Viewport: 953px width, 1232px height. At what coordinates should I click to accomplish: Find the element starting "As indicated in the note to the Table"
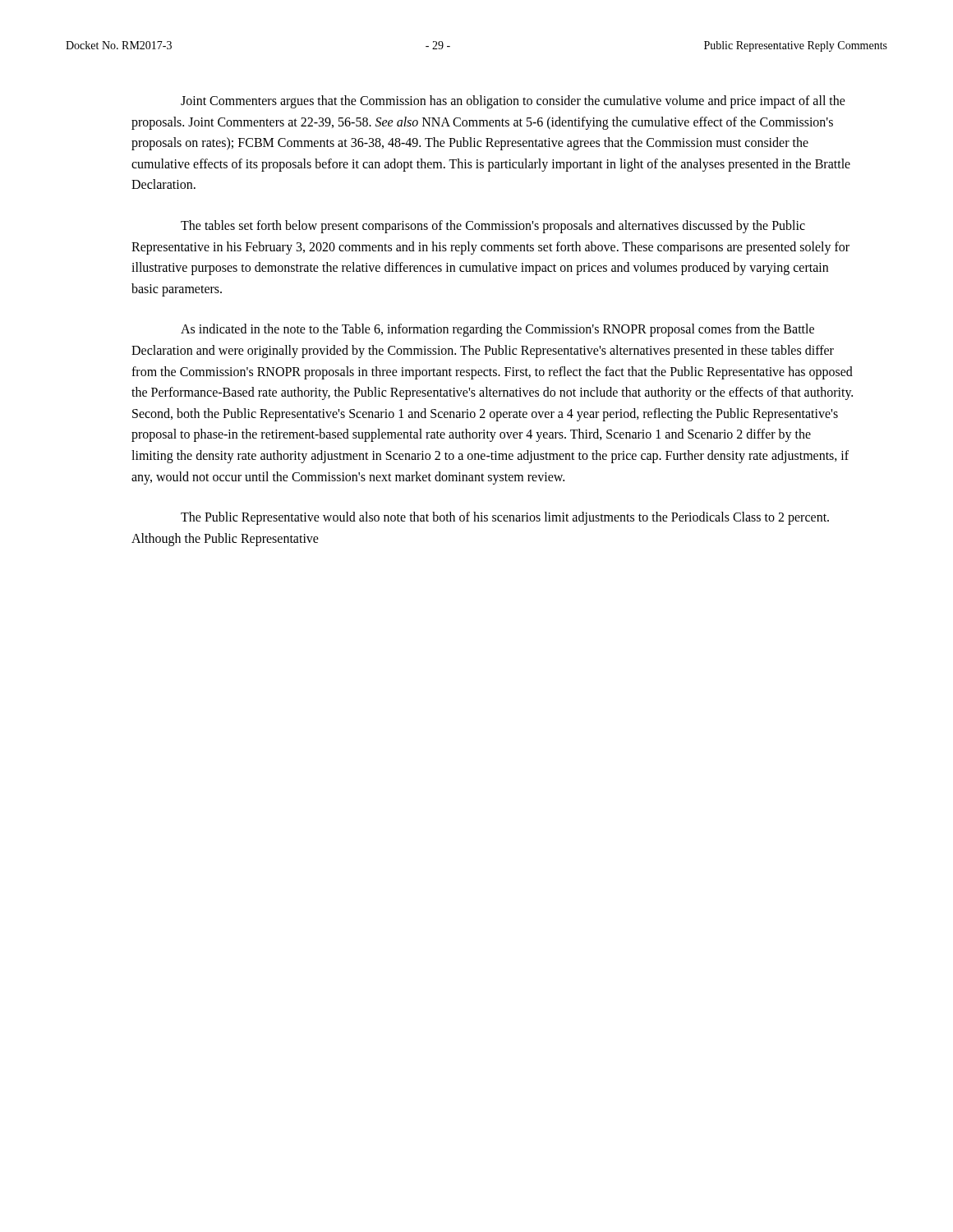493,403
